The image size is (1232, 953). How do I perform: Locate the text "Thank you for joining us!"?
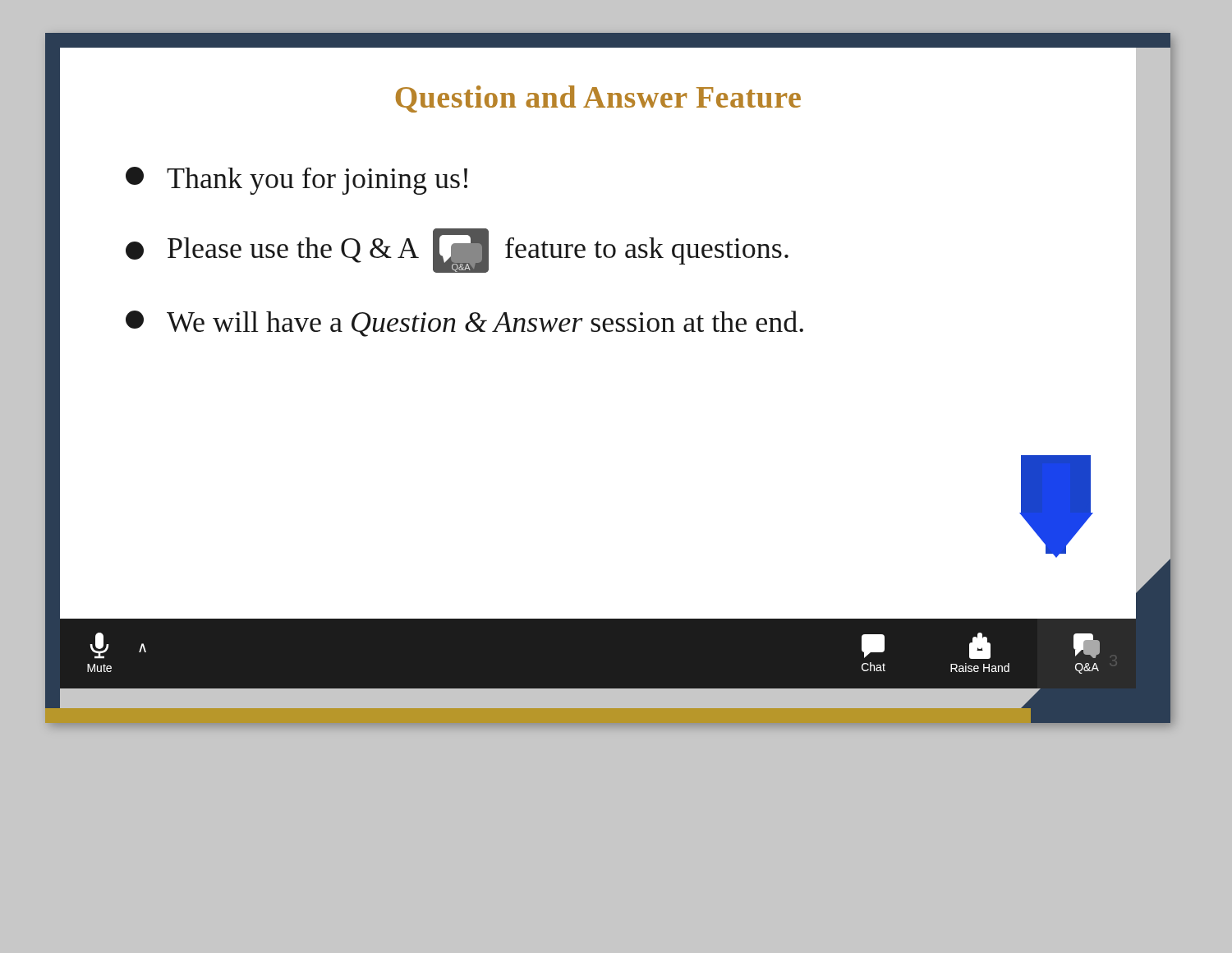(x=298, y=179)
